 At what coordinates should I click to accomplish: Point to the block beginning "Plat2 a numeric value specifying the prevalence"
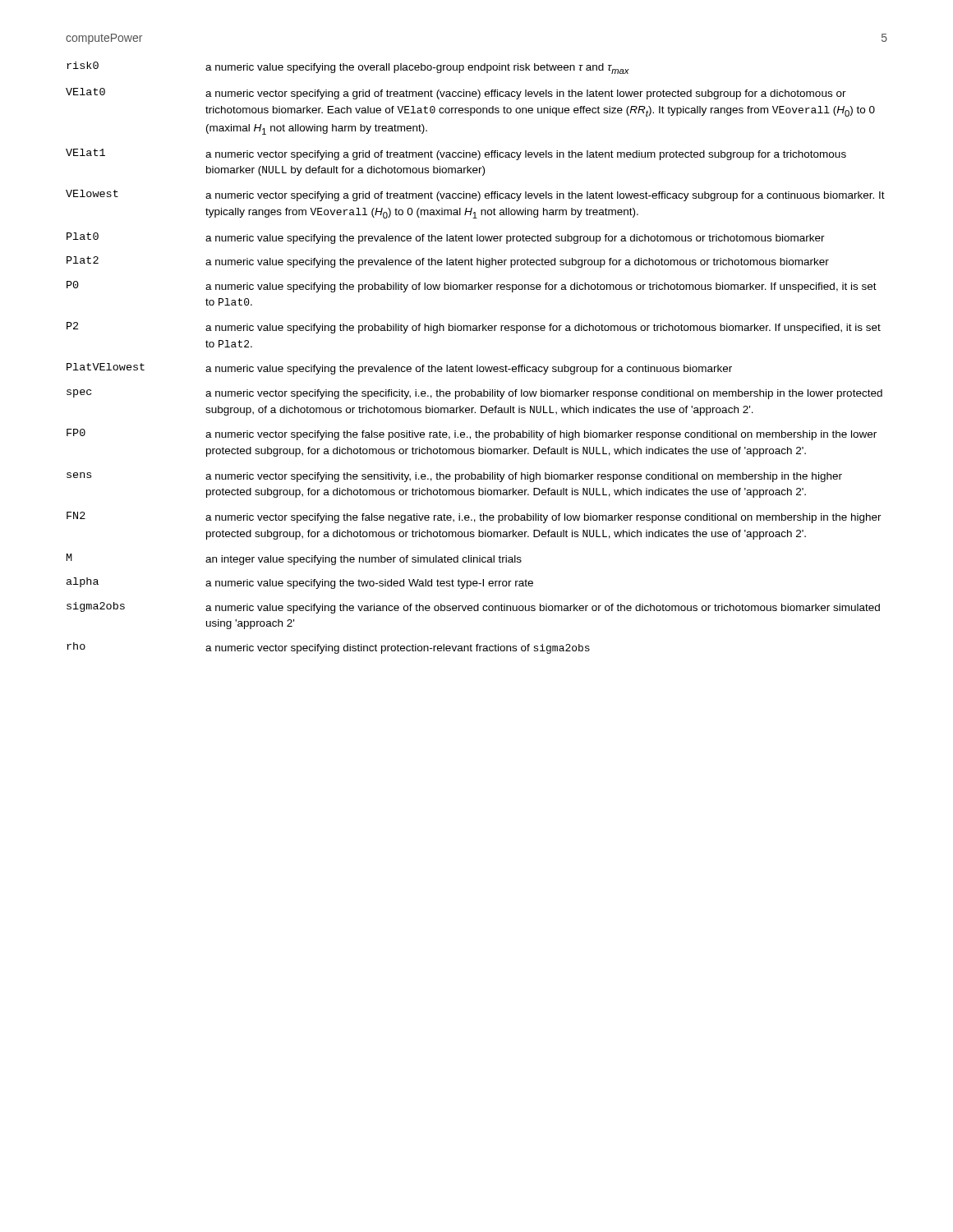(x=476, y=262)
